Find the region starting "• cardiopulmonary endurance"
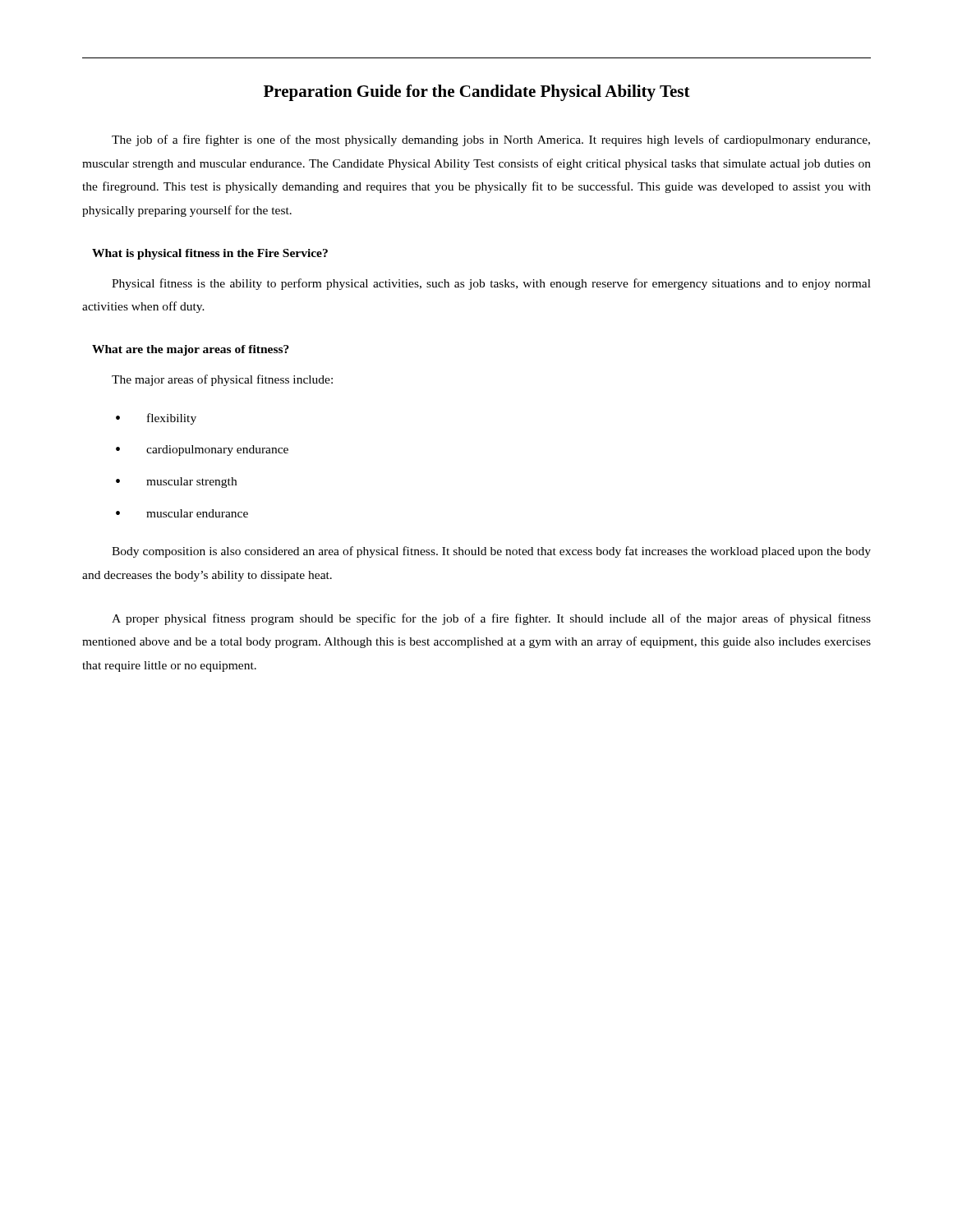 point(202,450)
